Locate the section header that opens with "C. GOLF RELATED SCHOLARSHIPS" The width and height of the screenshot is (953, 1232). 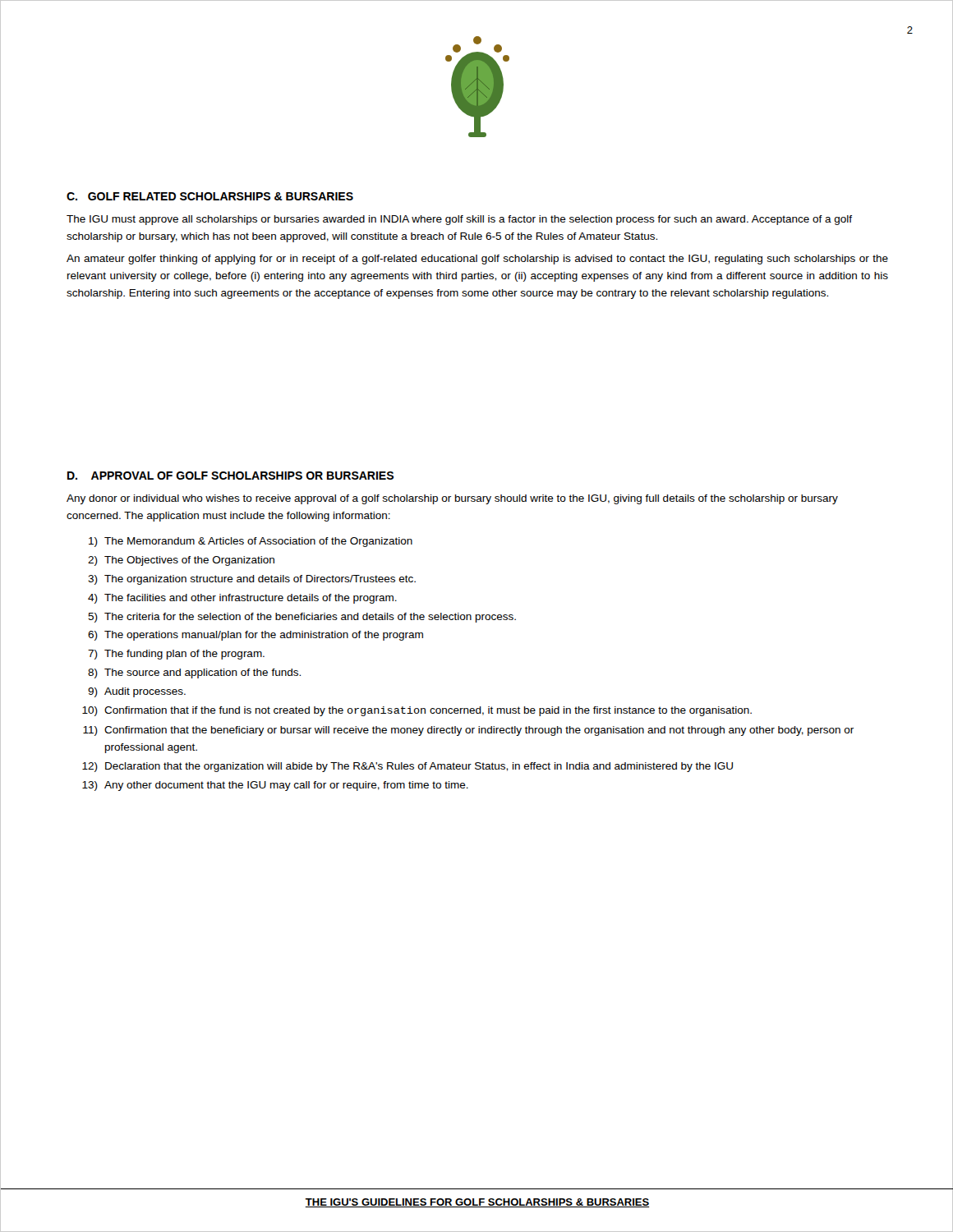tap(210, 196)
